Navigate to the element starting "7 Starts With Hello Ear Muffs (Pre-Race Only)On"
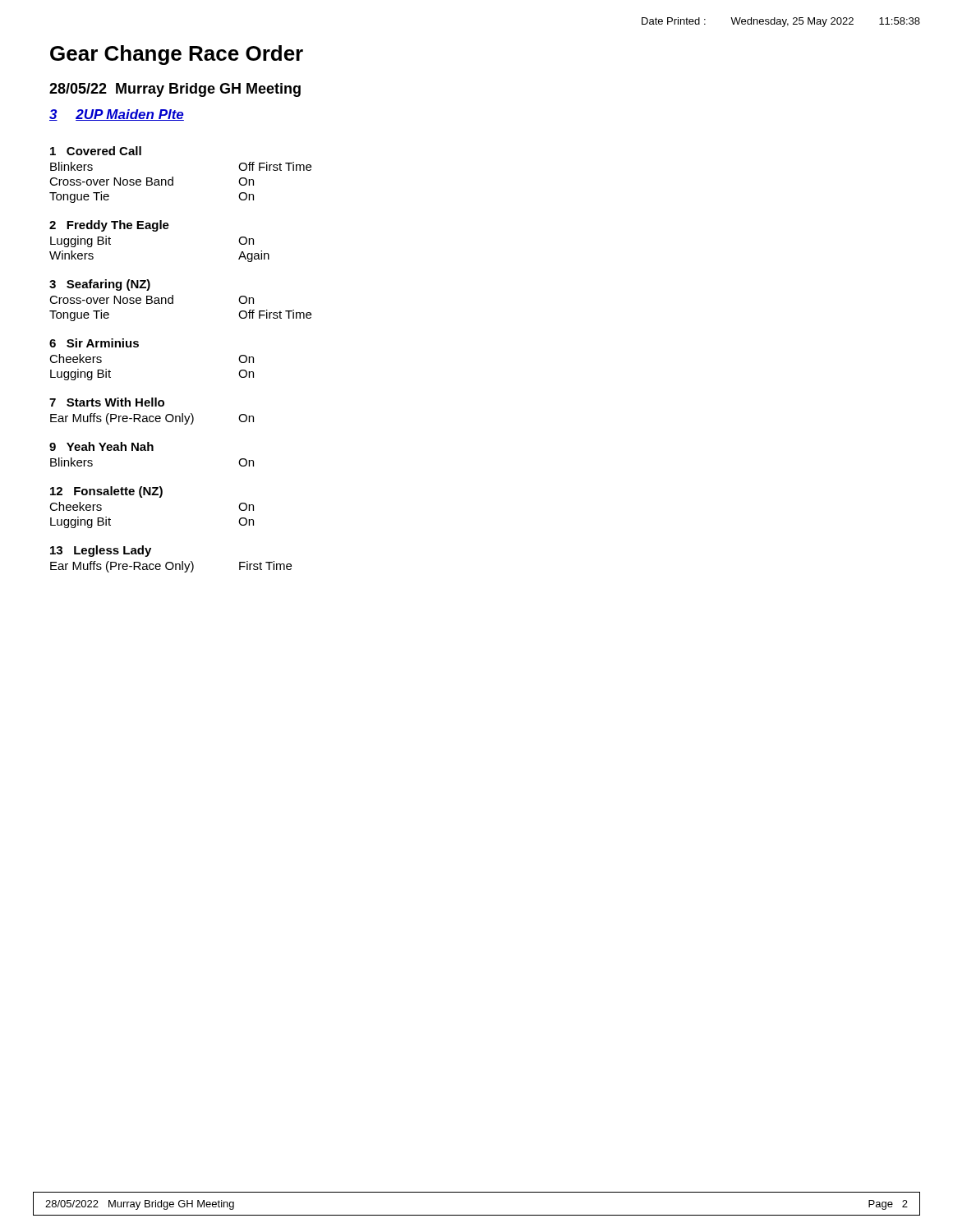 point(107,402)
